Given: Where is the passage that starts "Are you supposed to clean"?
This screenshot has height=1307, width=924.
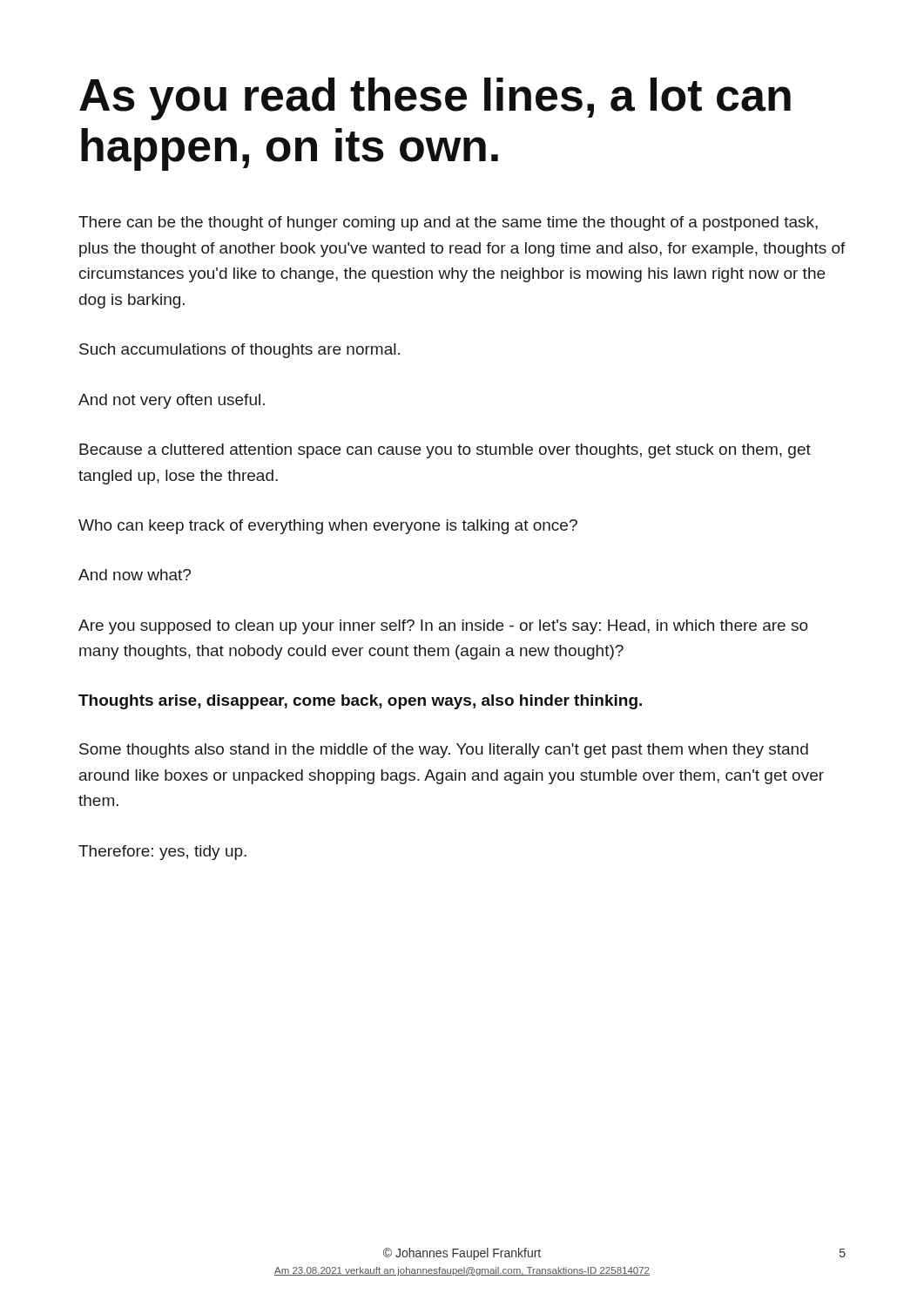Looking at the screenshot, I should click(443, 638).
